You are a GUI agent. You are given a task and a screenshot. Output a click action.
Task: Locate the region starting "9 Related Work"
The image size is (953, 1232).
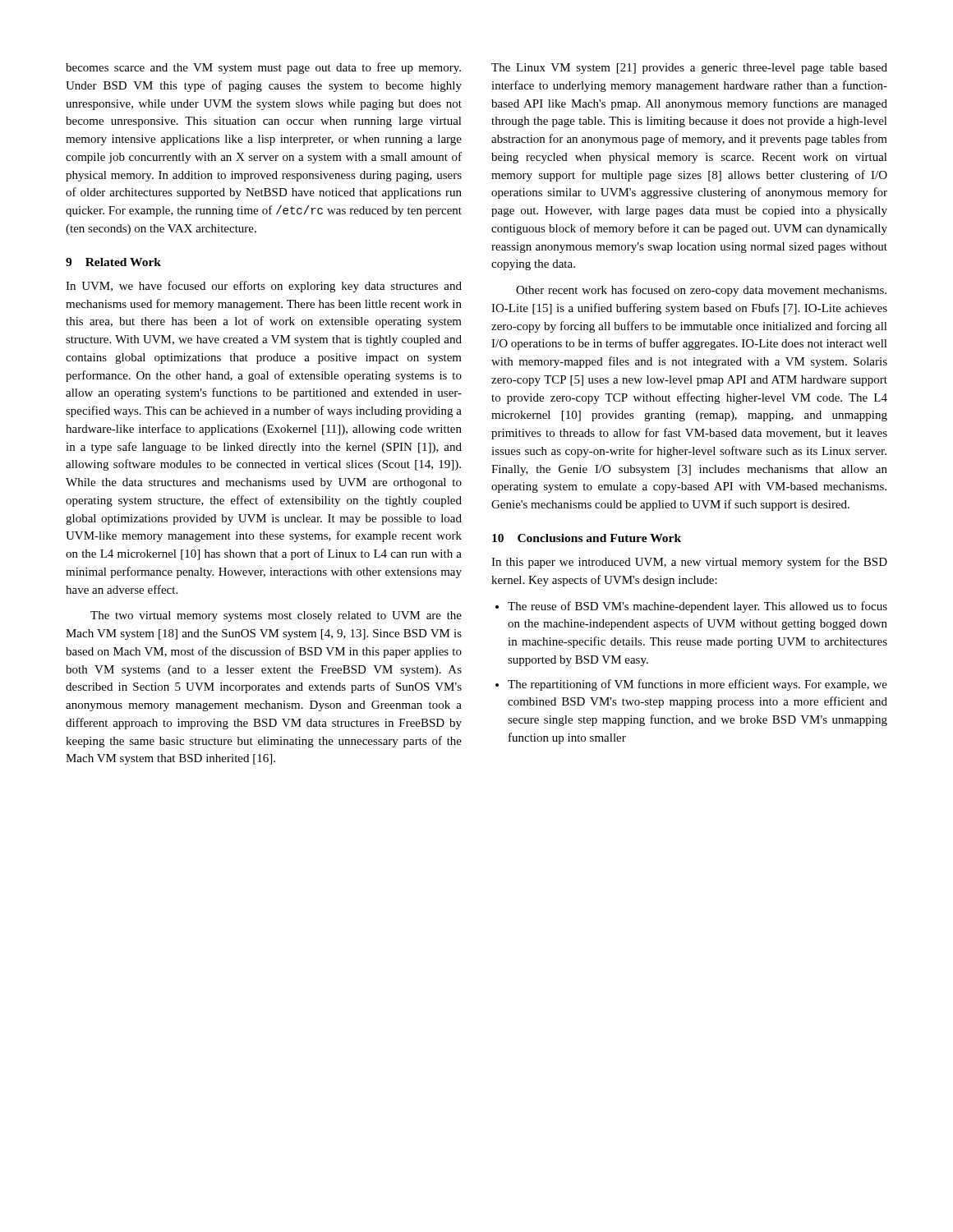tap(113, 262)
